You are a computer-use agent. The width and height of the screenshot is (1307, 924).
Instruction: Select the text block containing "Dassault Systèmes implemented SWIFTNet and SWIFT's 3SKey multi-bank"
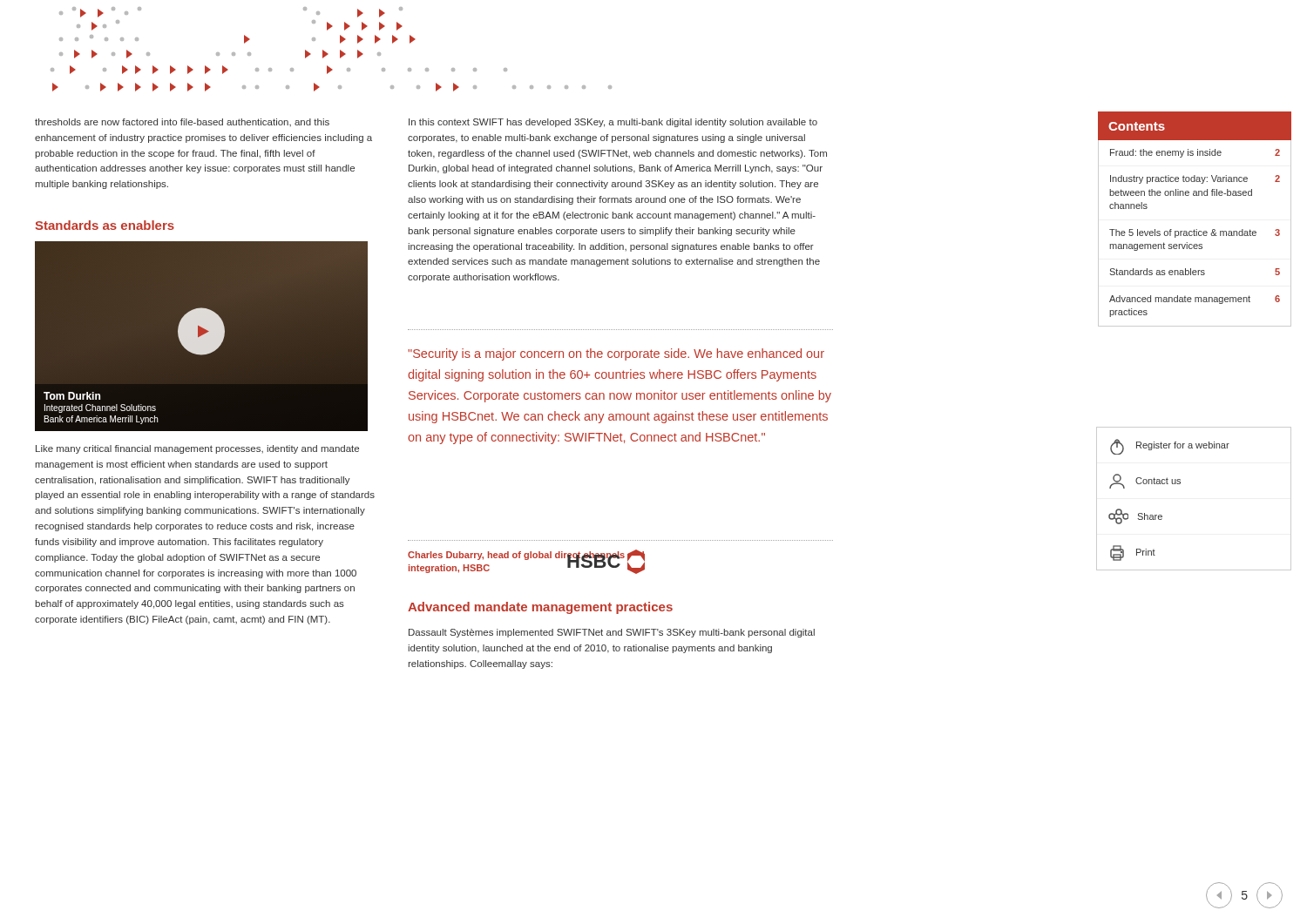point(611,648)
